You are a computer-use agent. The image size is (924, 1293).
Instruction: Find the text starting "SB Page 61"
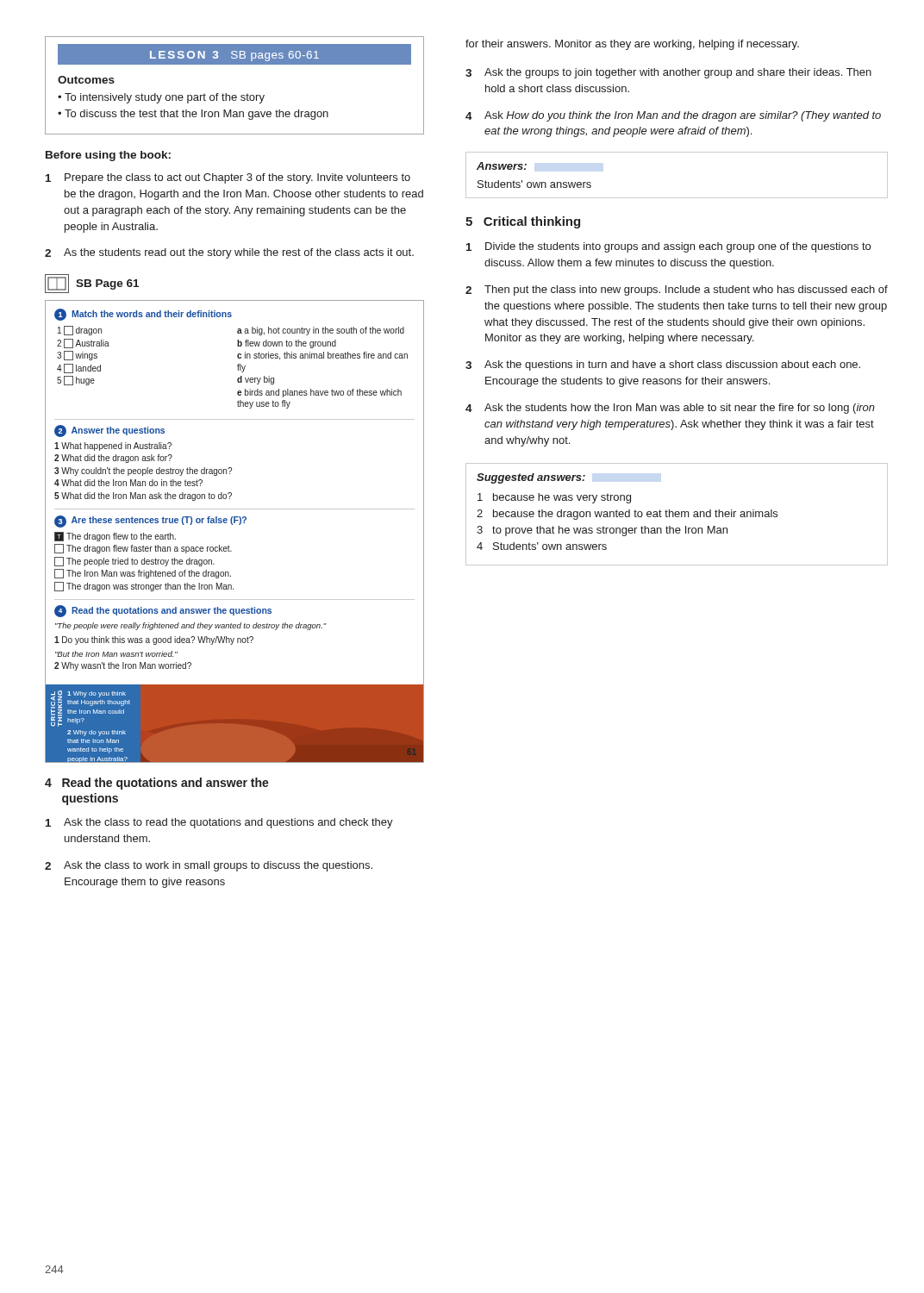(92, 284)
